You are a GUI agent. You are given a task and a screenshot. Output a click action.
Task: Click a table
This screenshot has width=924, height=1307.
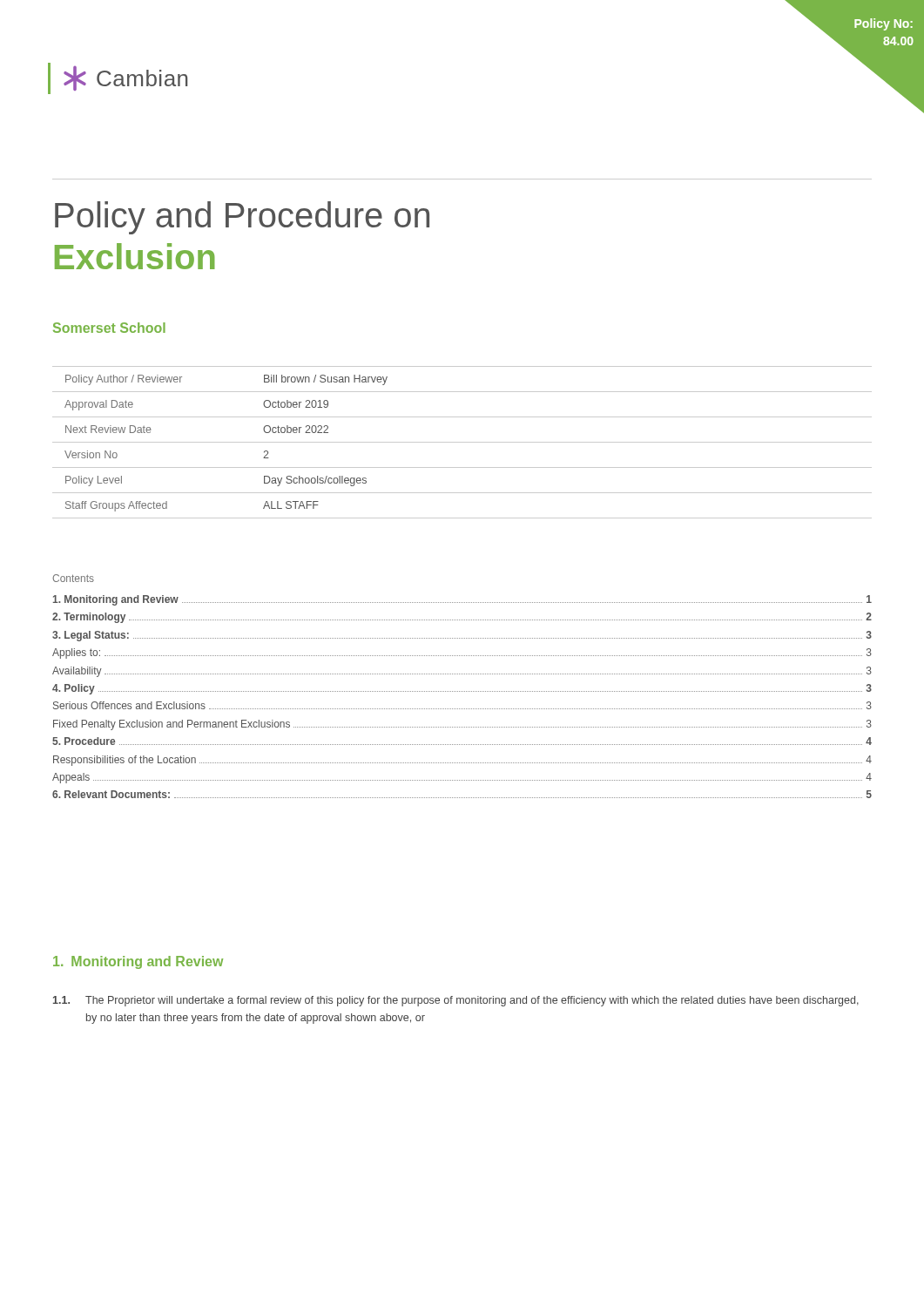click(462, 442)
